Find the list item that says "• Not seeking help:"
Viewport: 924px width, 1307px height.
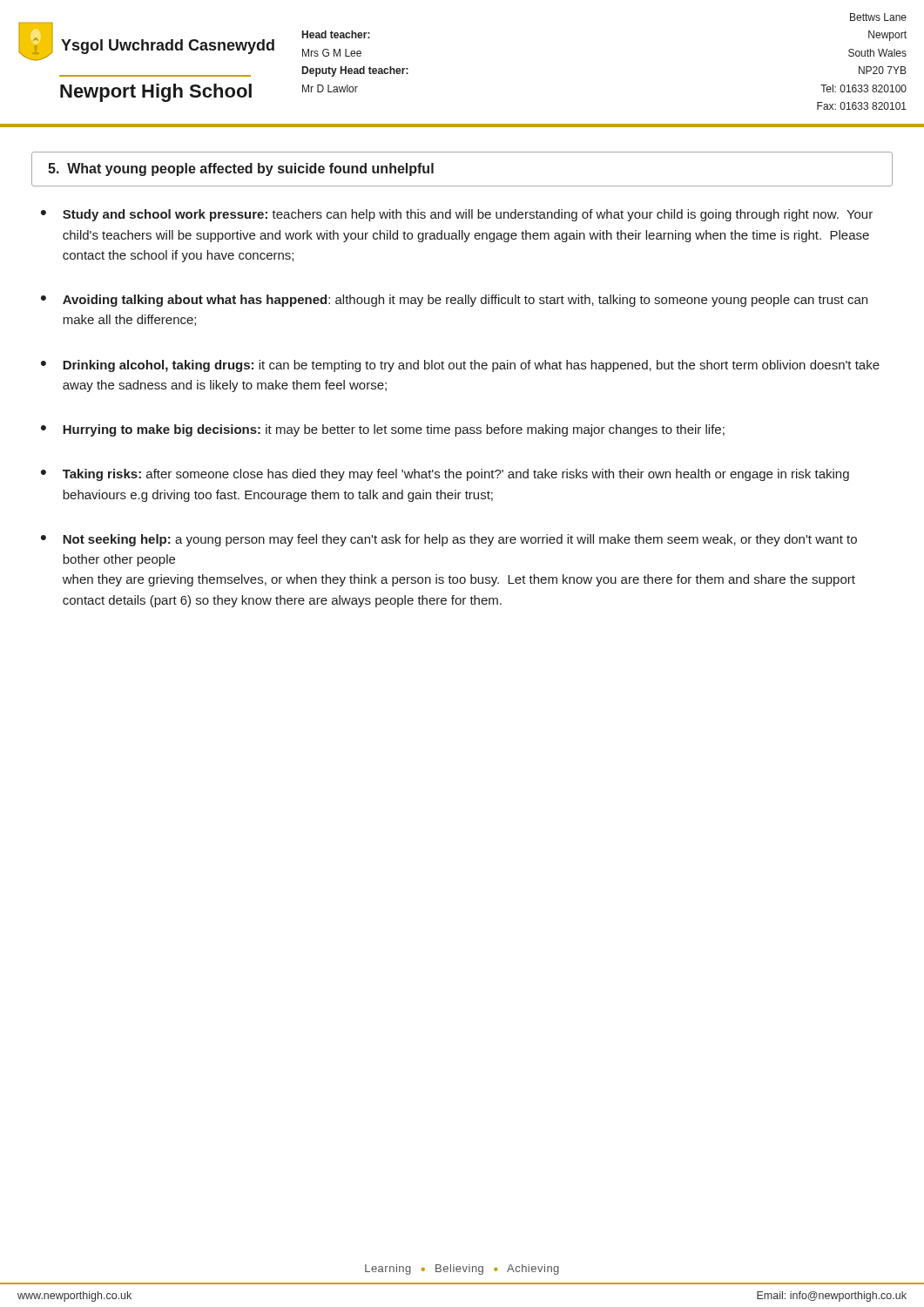point(466,569)
